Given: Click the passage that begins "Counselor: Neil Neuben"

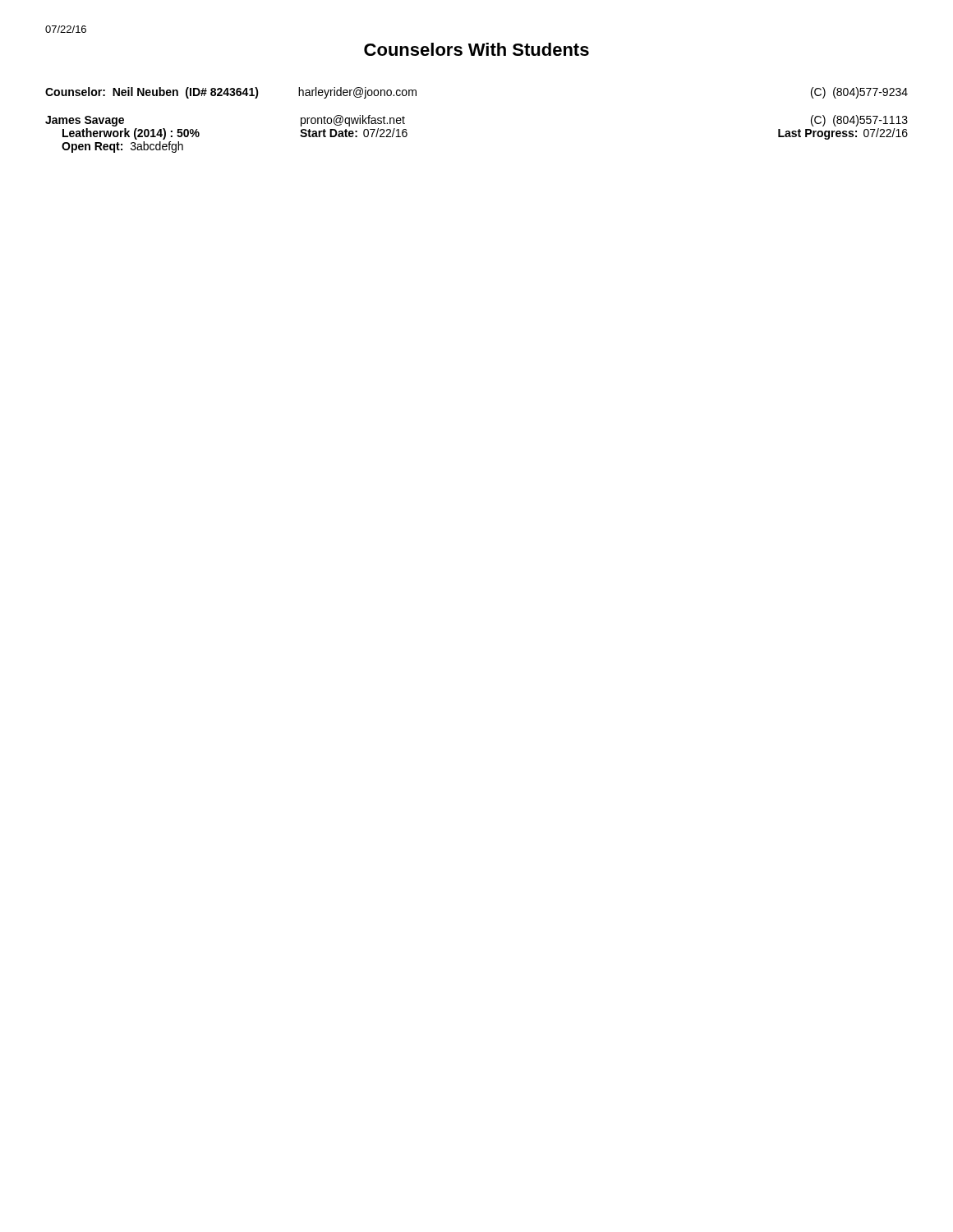Looking at the screenshot, I should pos(156,94).
